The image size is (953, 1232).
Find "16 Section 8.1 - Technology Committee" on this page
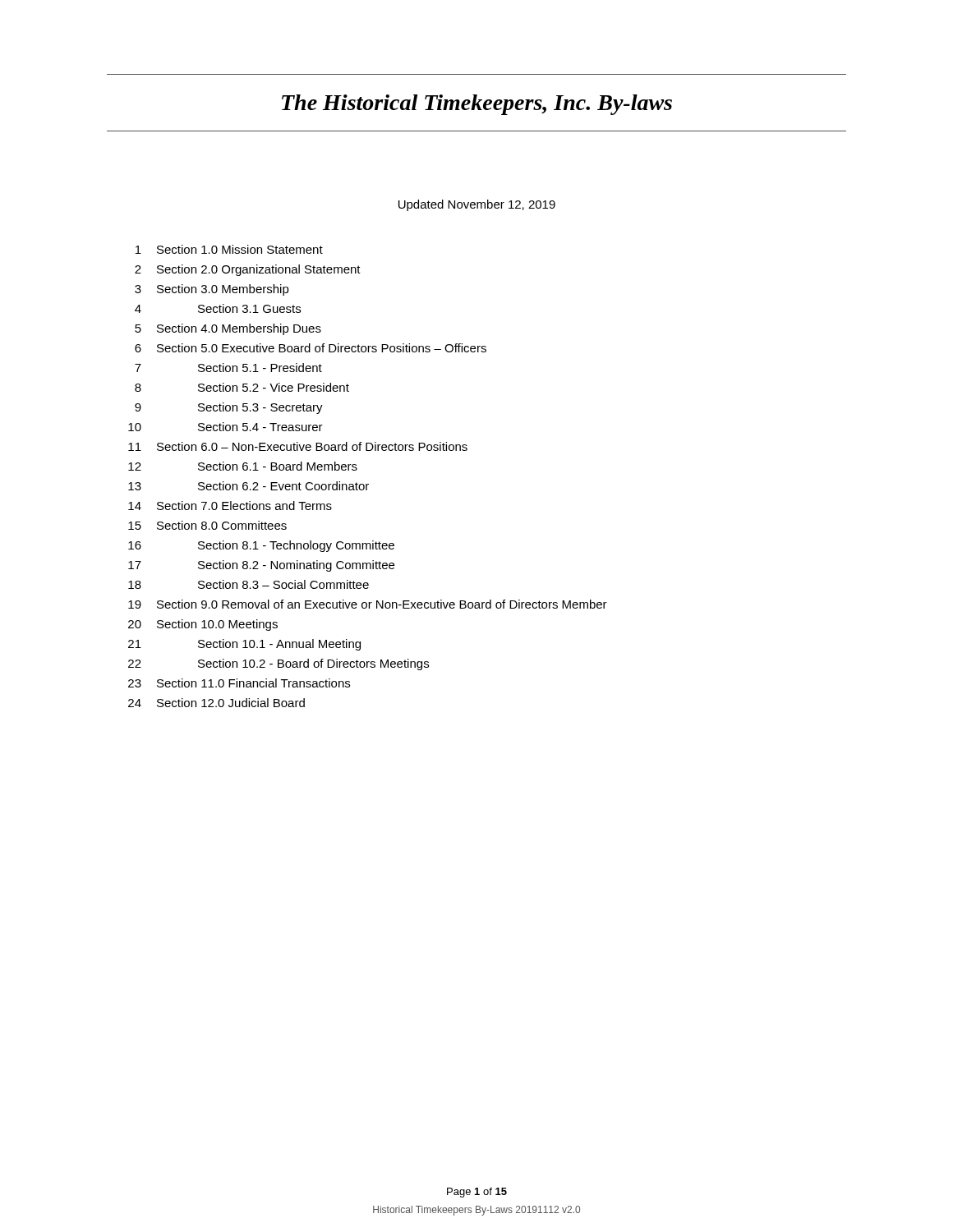[x=261, y=546]
